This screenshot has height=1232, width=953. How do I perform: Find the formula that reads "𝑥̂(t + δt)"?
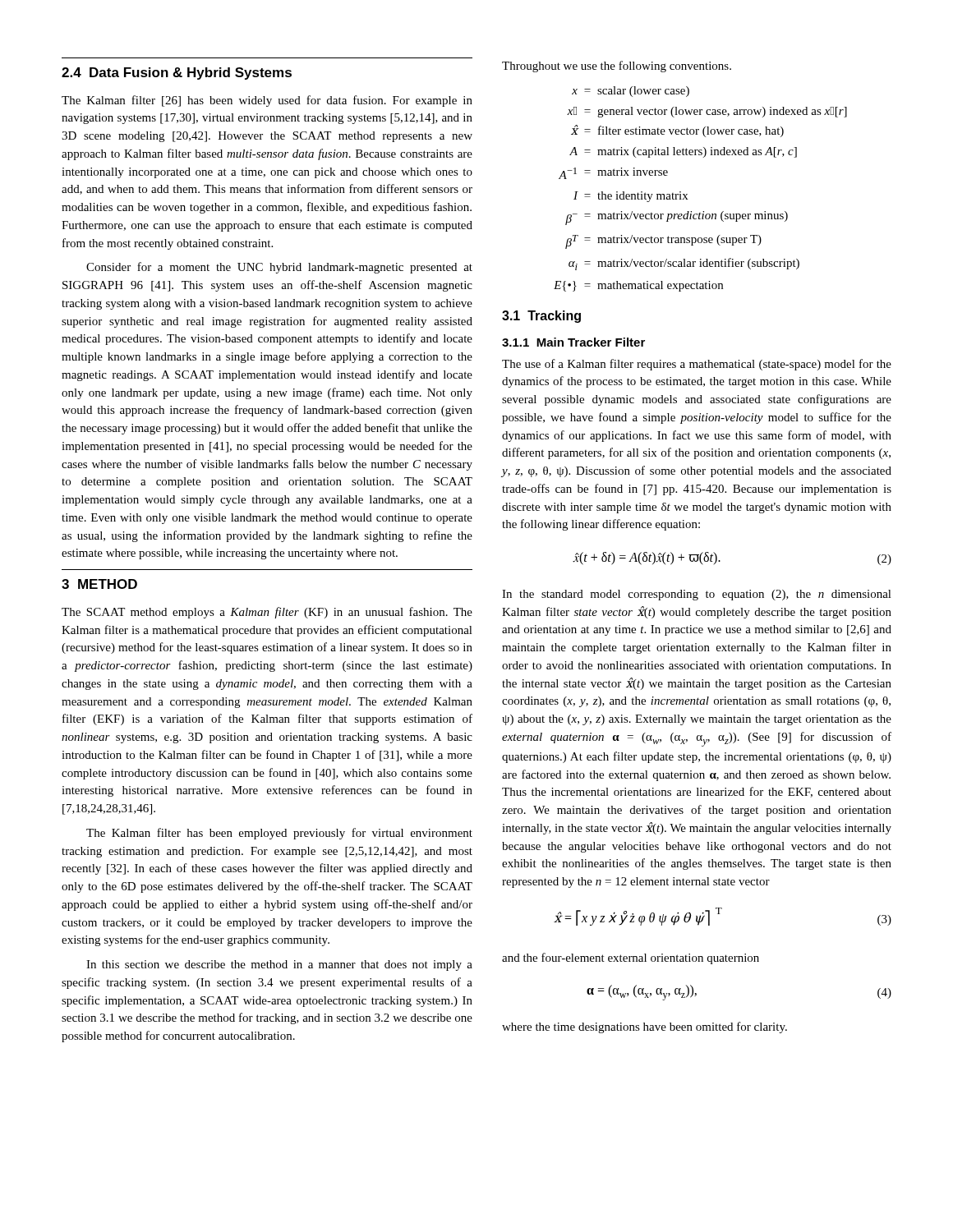coord(728,557)
